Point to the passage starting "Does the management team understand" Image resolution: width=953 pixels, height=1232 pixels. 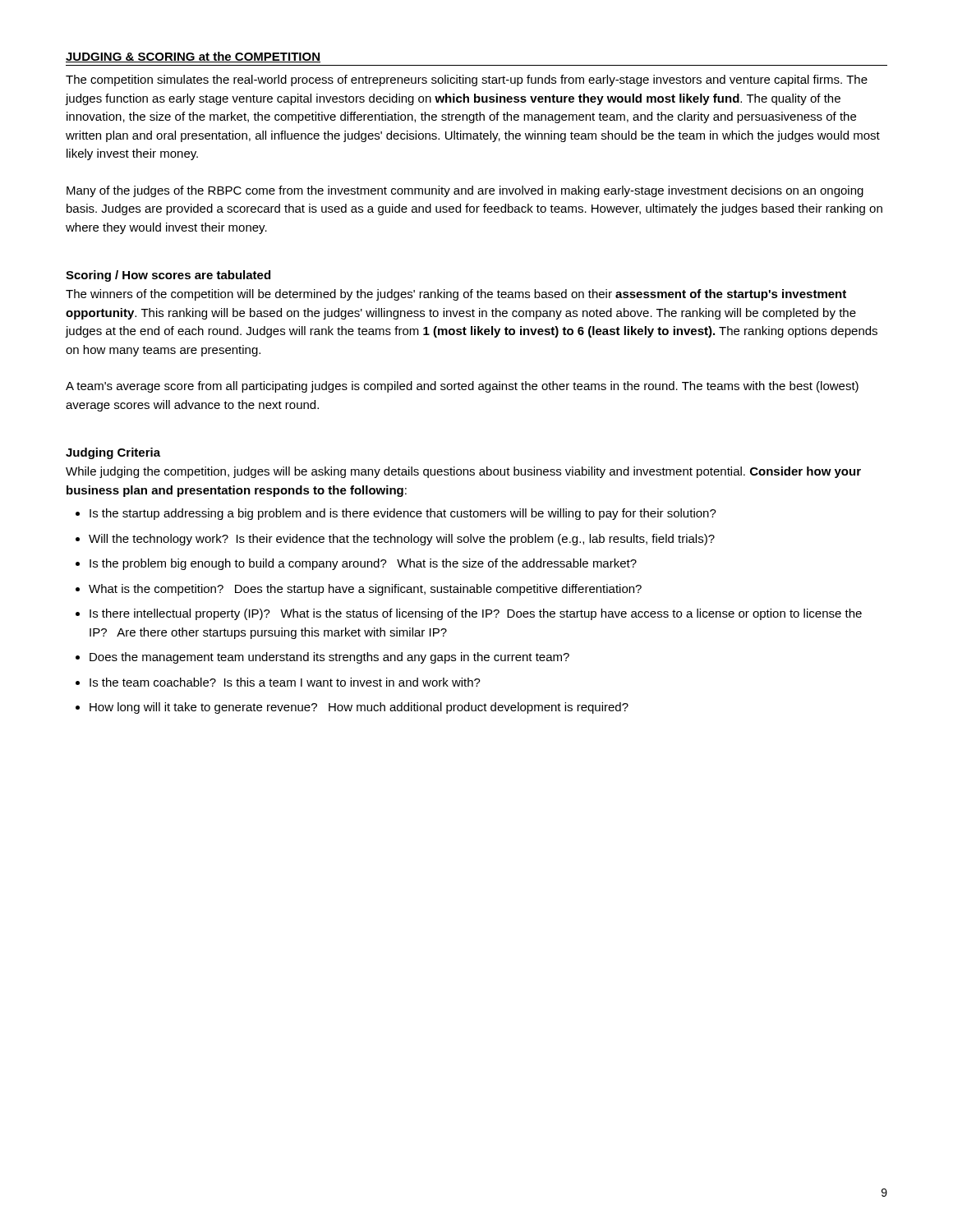(329, 657)
